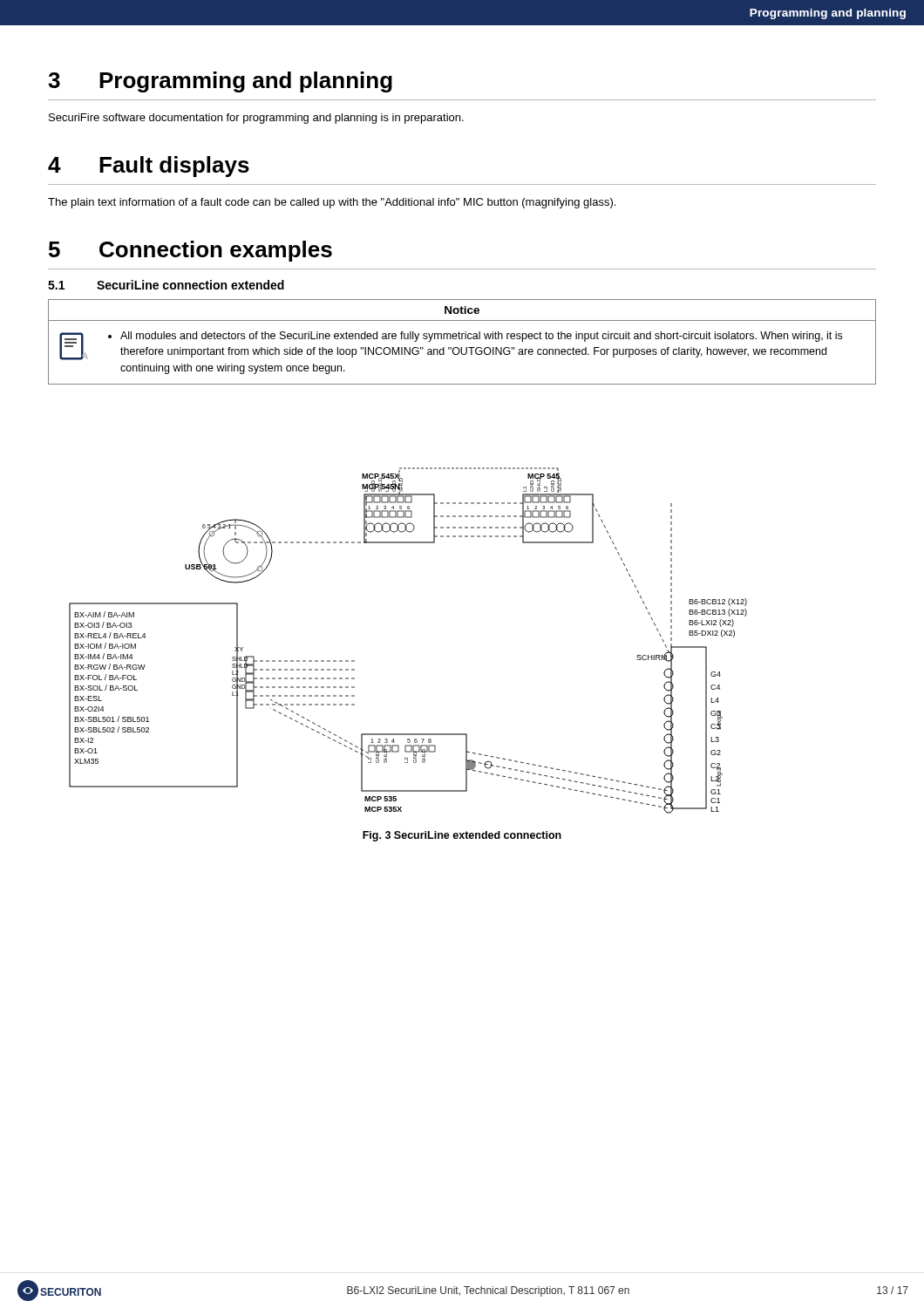Select the title that says "3 Programming and"
The width and height of the screenshot is (924, 1308).
(x=221, y=81)
